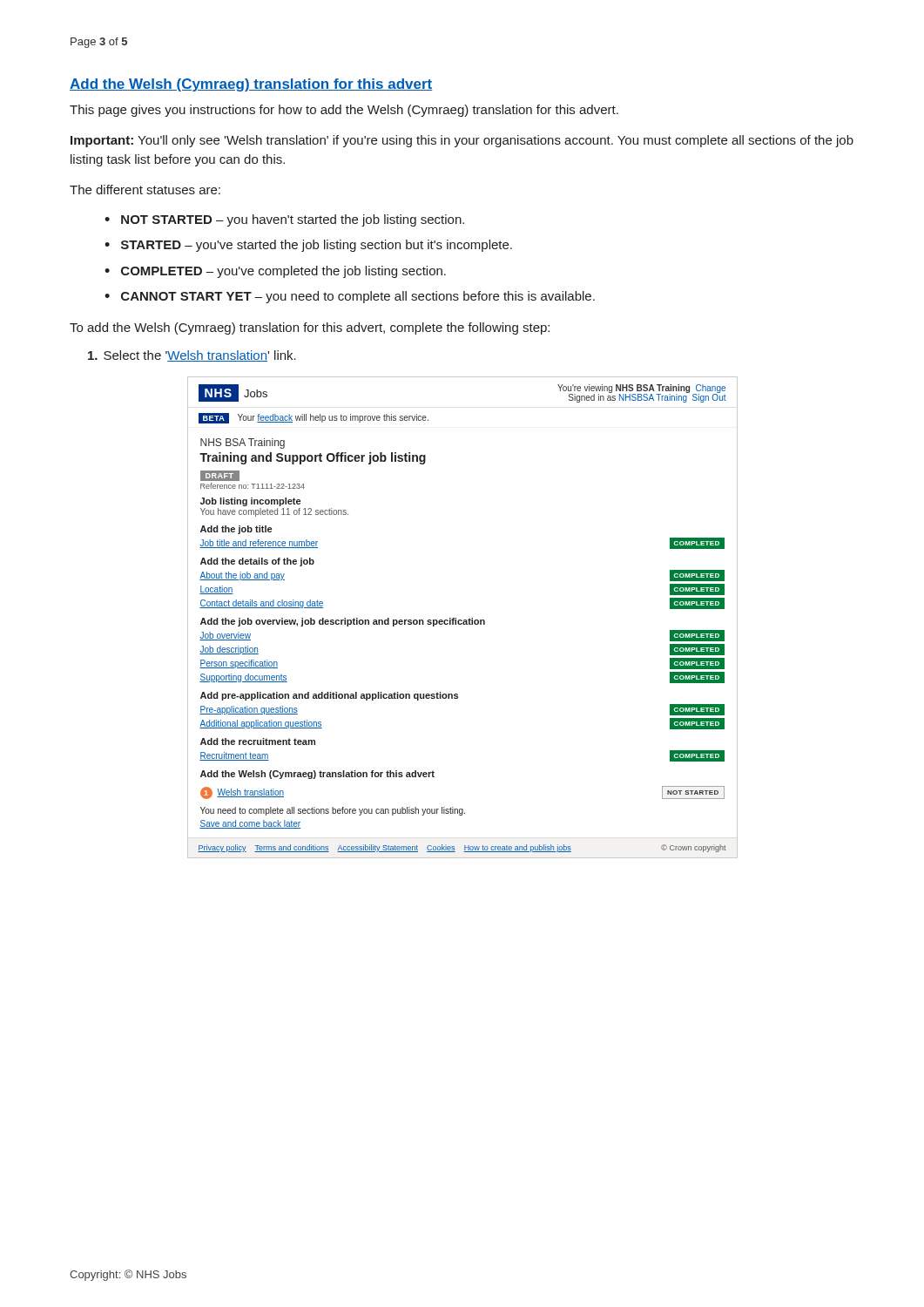Locate the block of text that opens with "Important: You'll only see 'Welsh"
Image resolution: width=924 pixels, height=1307 pixels.
coord(462,149)
